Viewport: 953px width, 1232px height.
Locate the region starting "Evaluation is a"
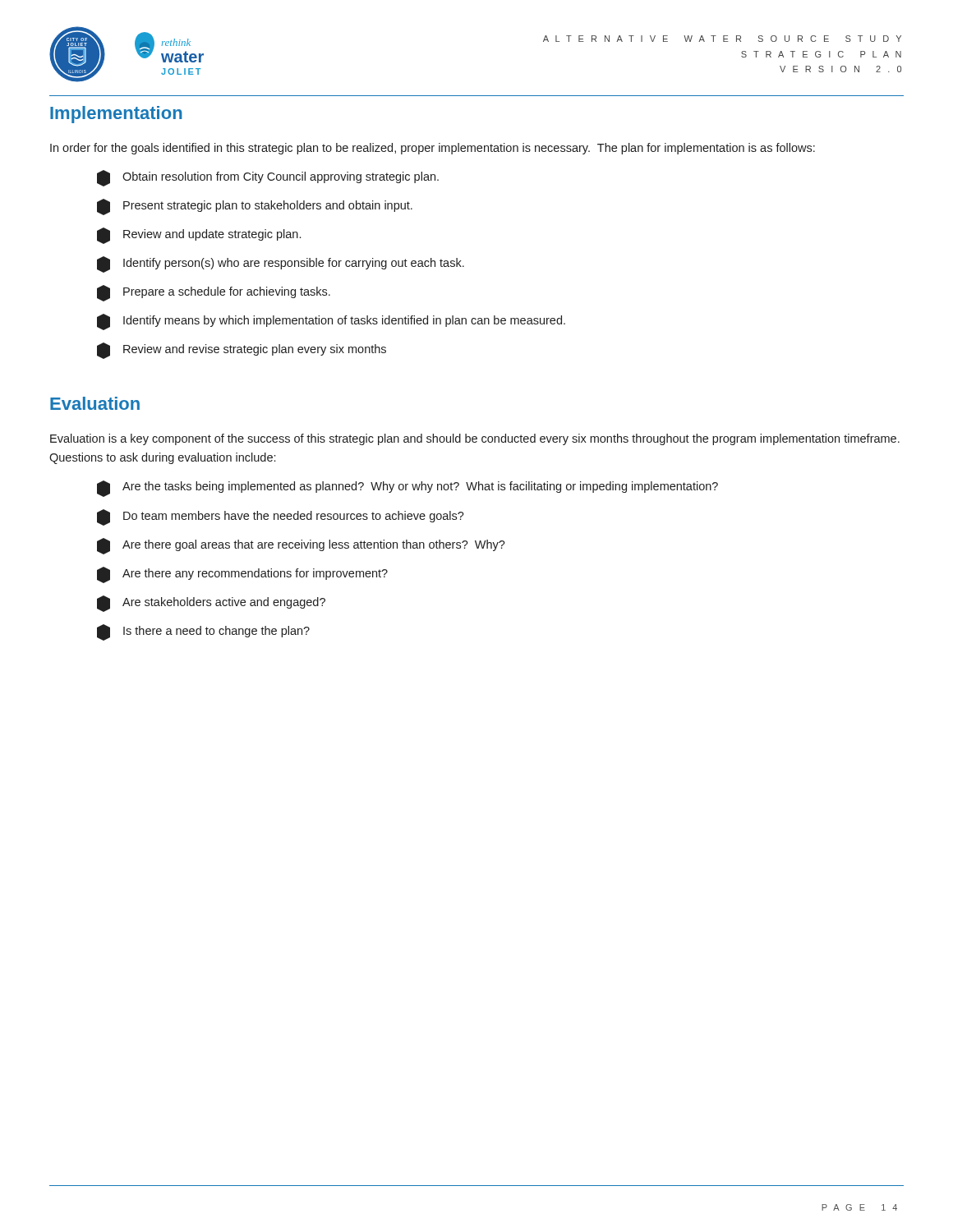(x=476, y=448)
